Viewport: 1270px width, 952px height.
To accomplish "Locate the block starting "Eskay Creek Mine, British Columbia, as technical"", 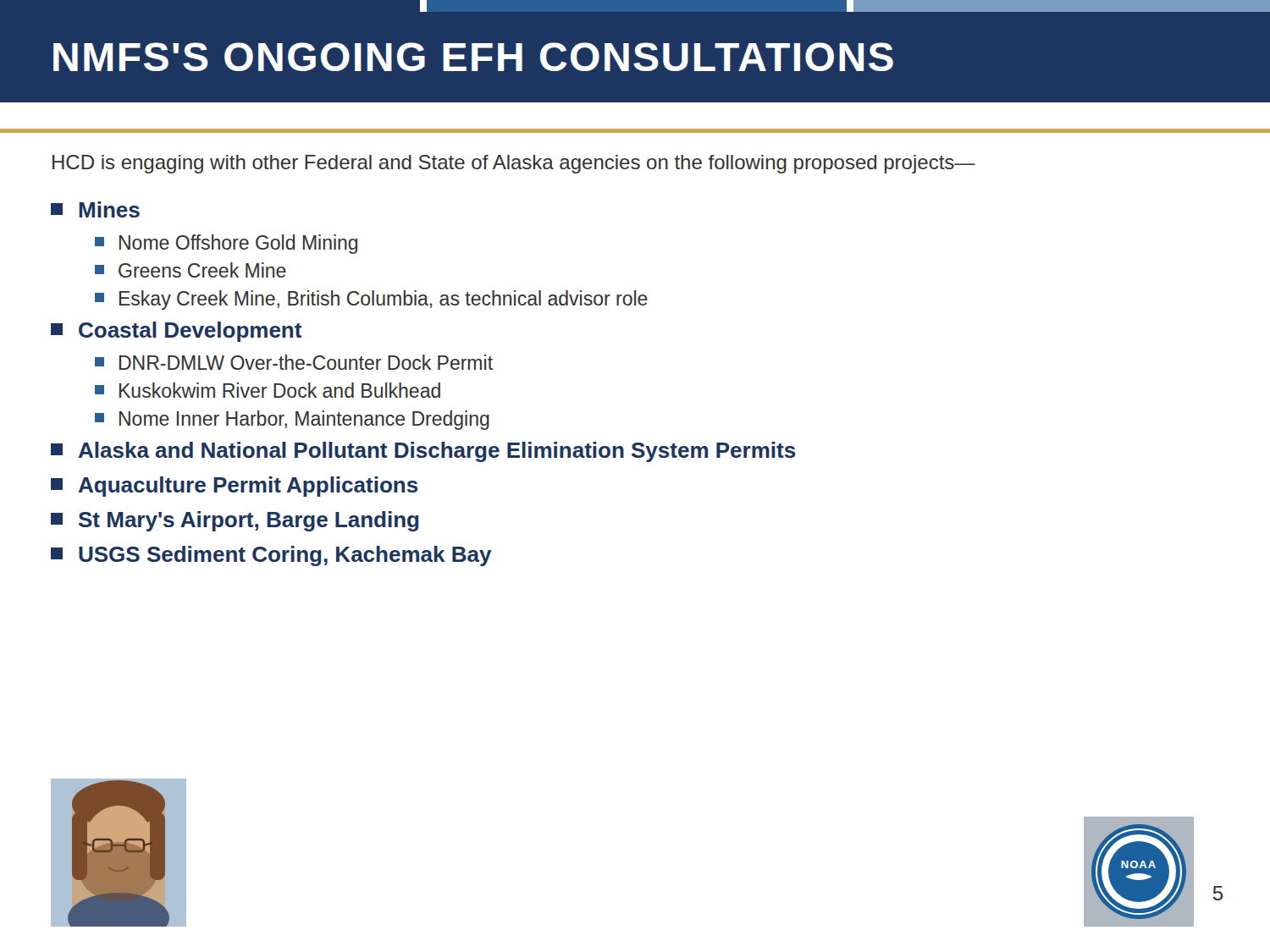I will 371,299.
